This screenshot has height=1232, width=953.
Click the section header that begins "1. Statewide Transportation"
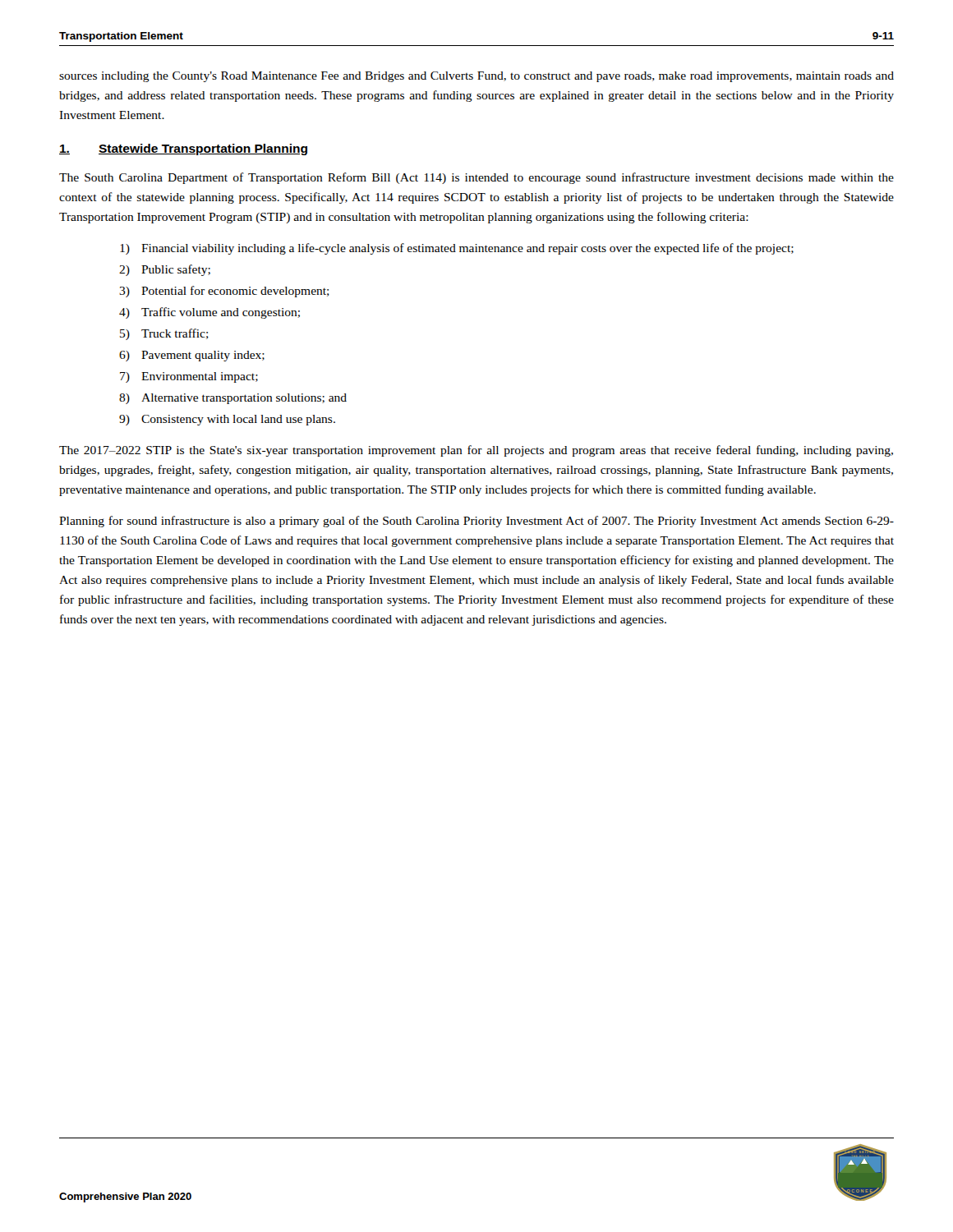pos(184,149)
